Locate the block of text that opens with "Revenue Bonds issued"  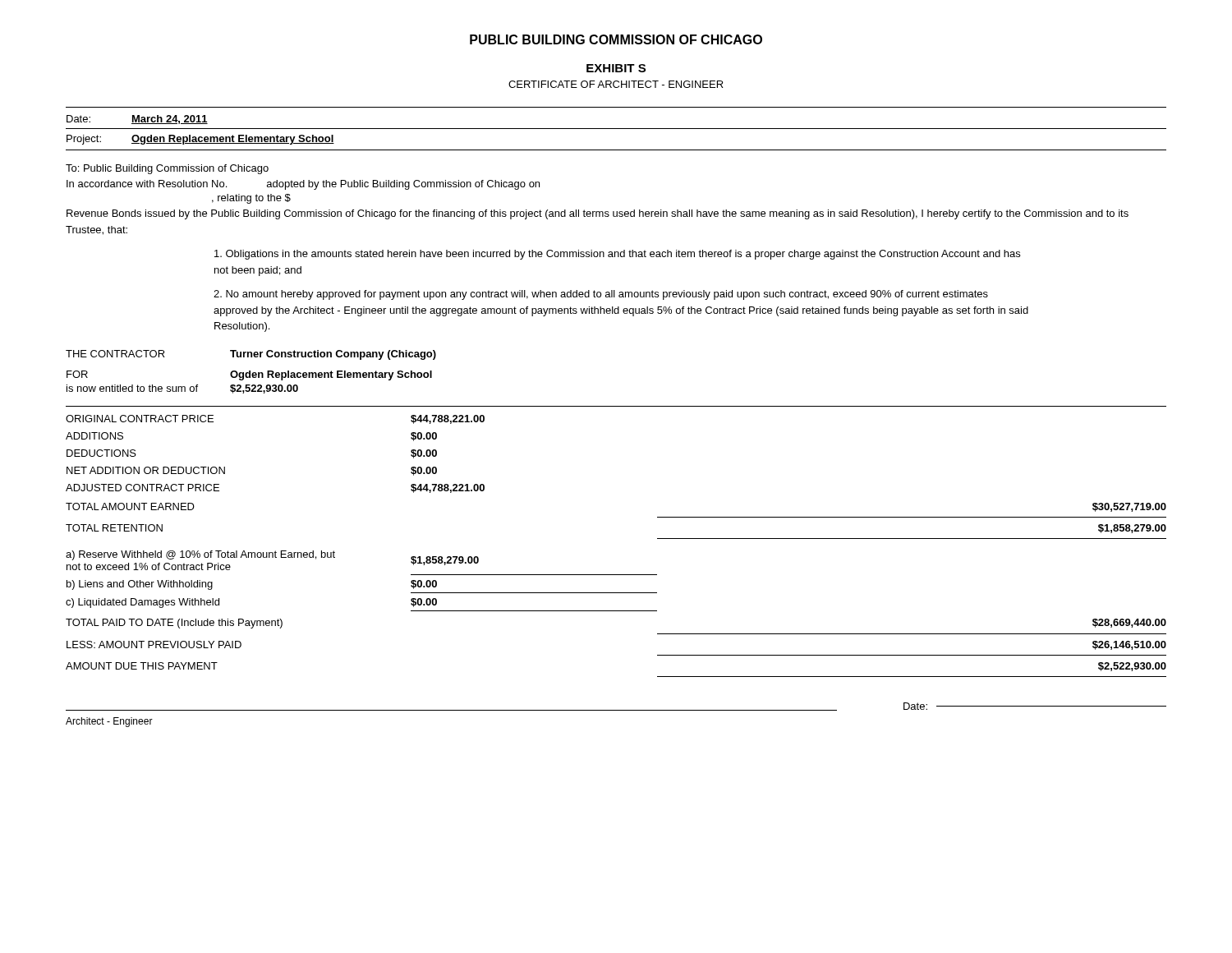pyautogui.click(x=597, y=221)
